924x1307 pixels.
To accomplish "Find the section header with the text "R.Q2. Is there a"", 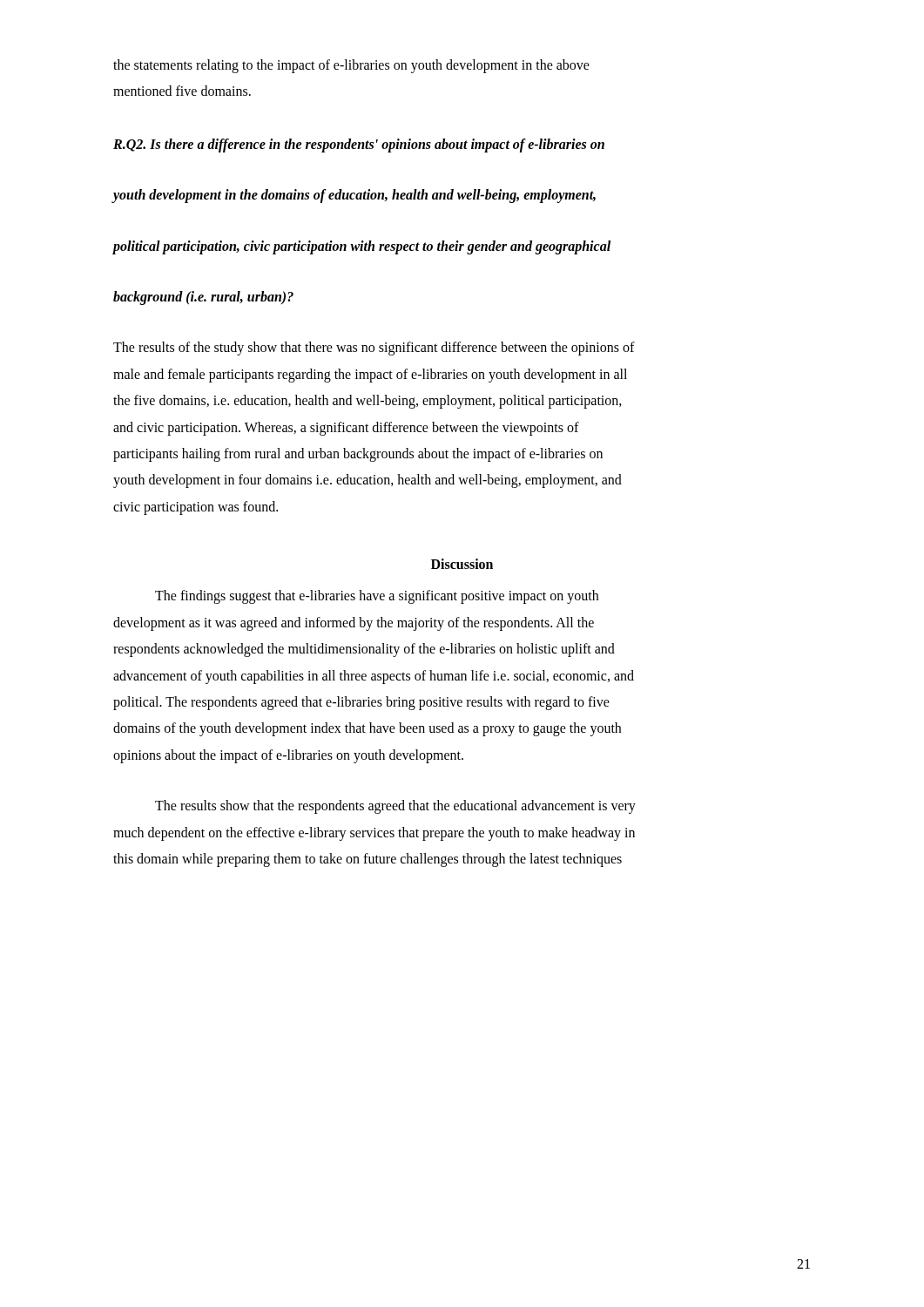I will (x=359, y=146).
